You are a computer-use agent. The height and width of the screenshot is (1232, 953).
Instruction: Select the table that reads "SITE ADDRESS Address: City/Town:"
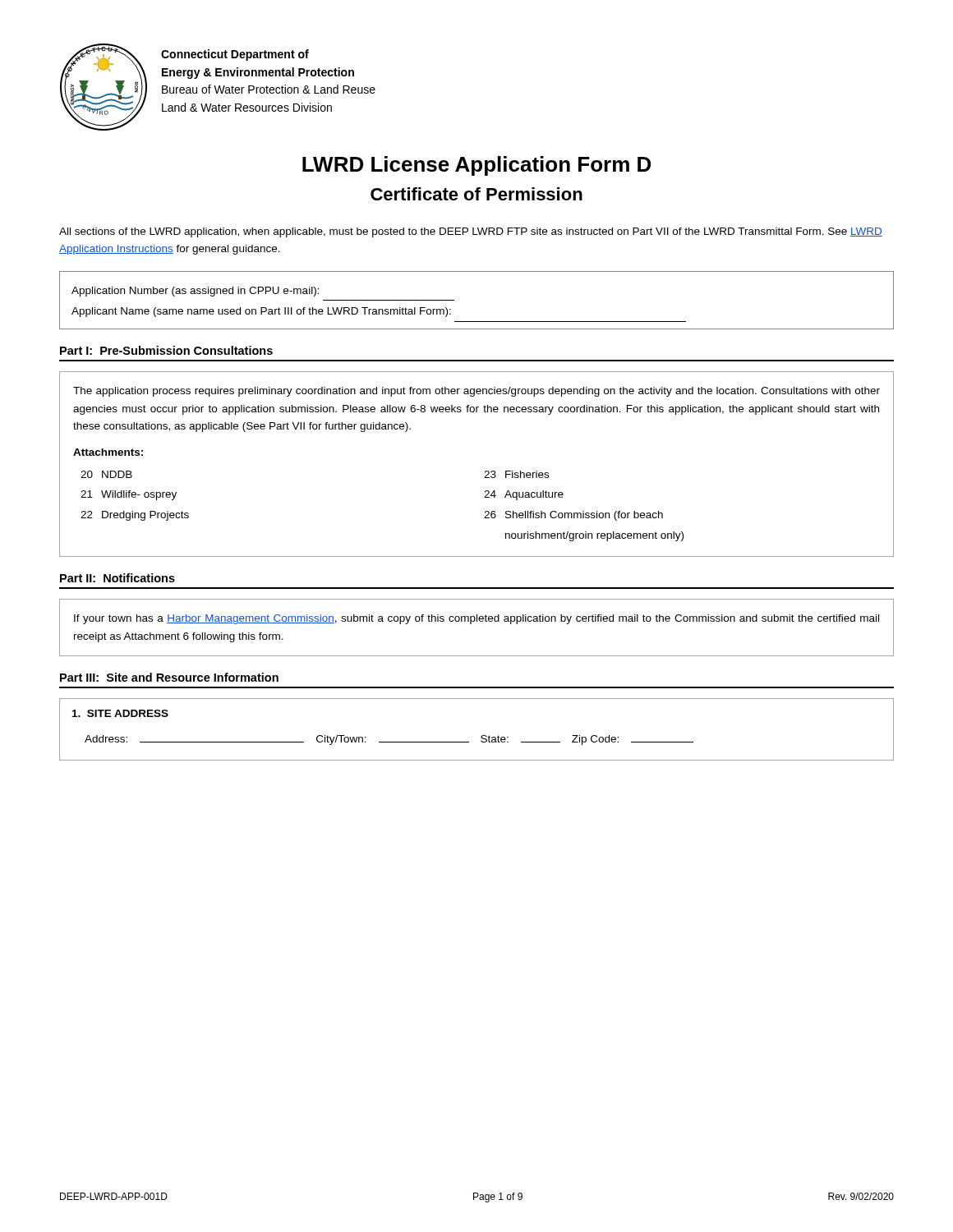[x=476, y=729]
